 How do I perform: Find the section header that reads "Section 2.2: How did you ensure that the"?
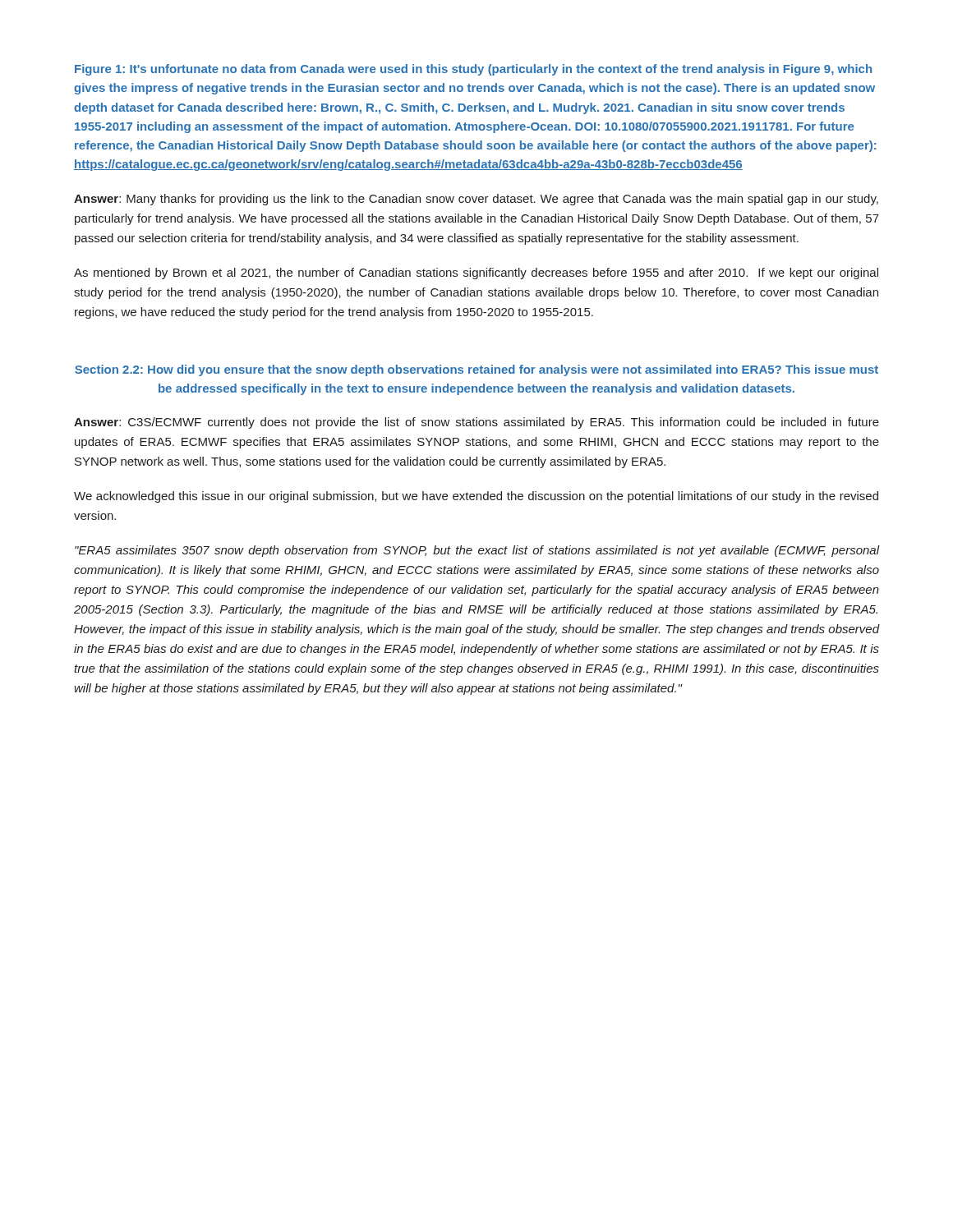476,378
